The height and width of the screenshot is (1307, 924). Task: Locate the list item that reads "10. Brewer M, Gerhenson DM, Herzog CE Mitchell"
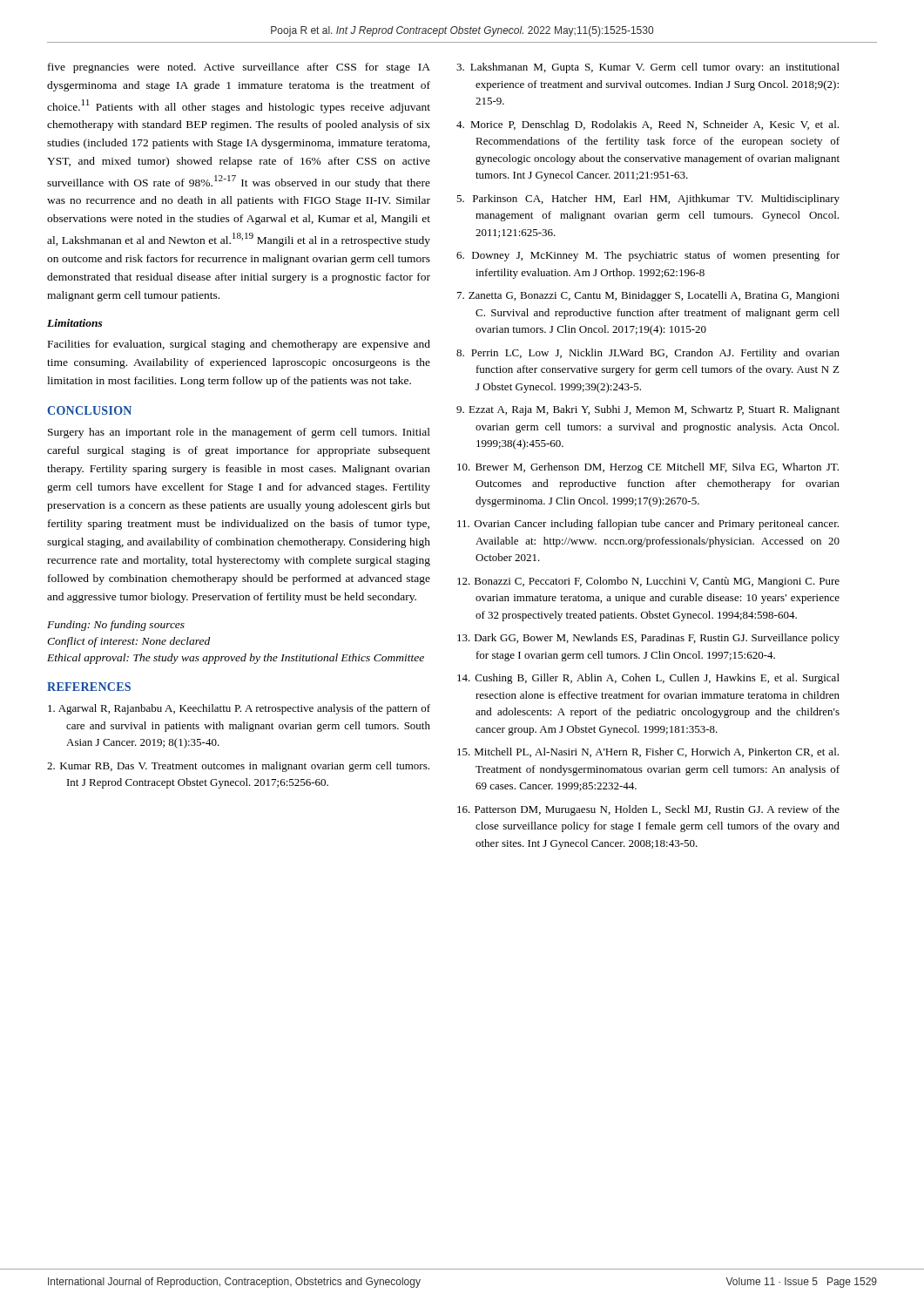648,483
